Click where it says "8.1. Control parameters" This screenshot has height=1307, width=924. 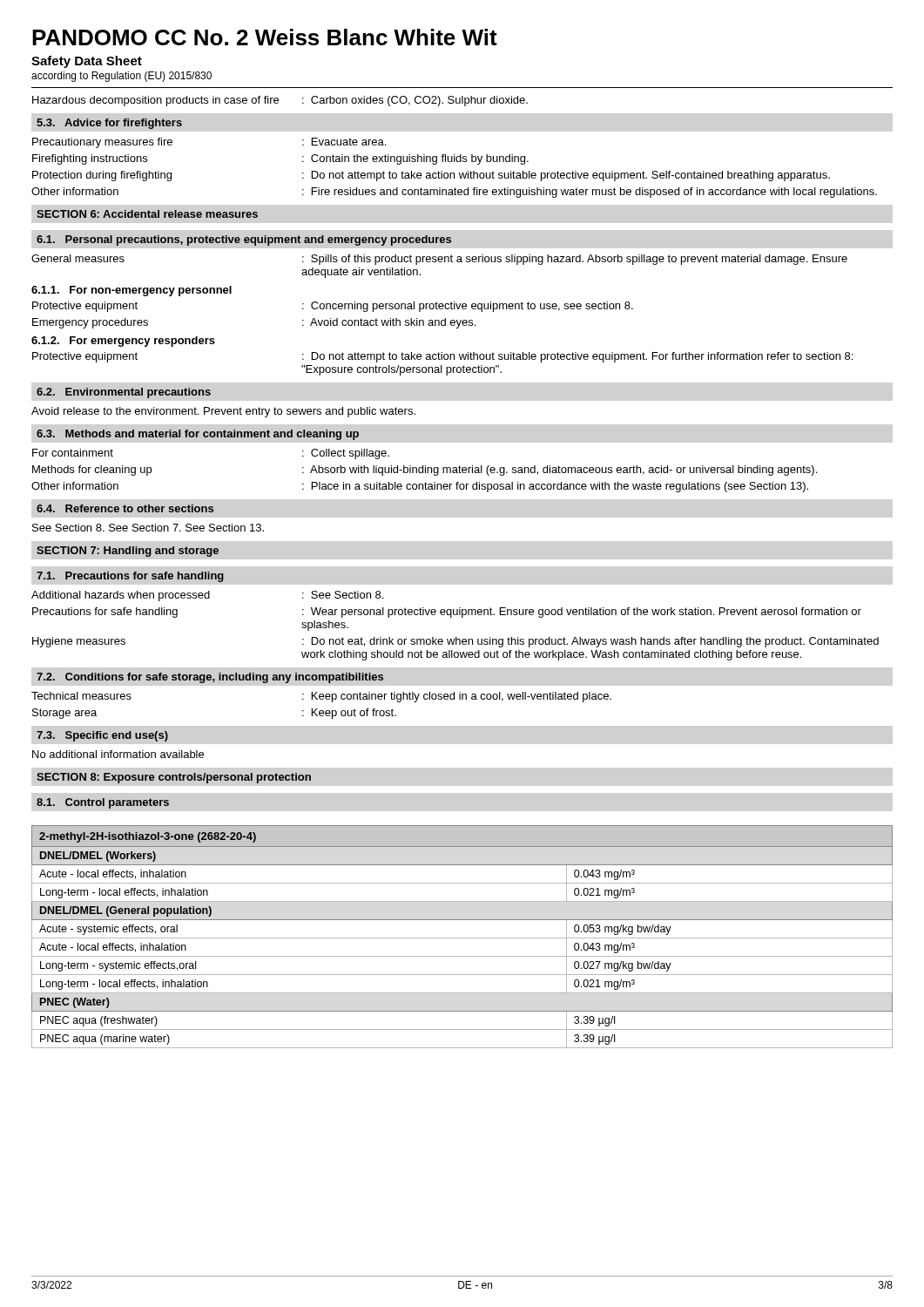(103, 803)
